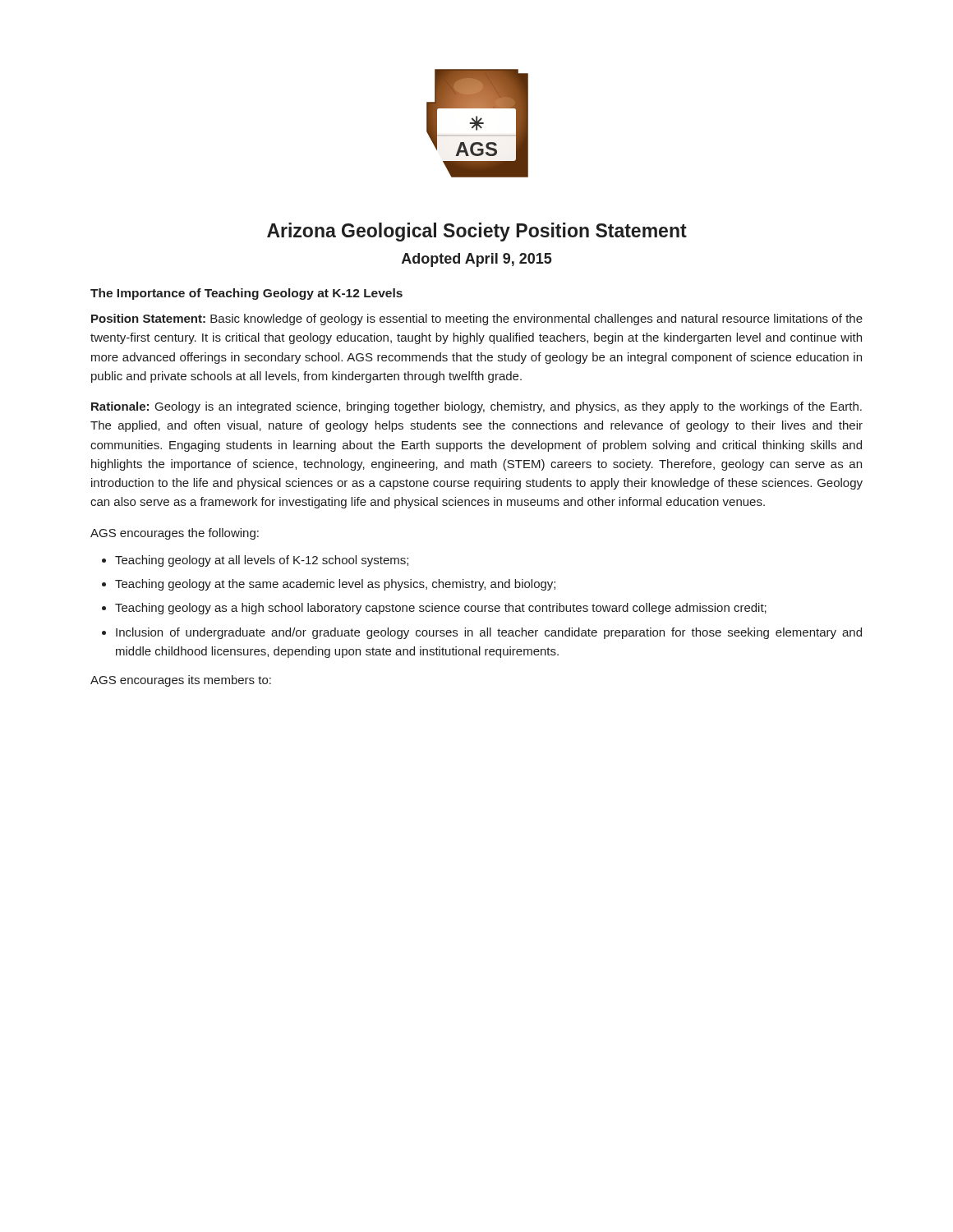953x1232 pixels.
Task: Select the block starting "Teaching geology at all levels of K-12"
Action: (x=262, y=560)
